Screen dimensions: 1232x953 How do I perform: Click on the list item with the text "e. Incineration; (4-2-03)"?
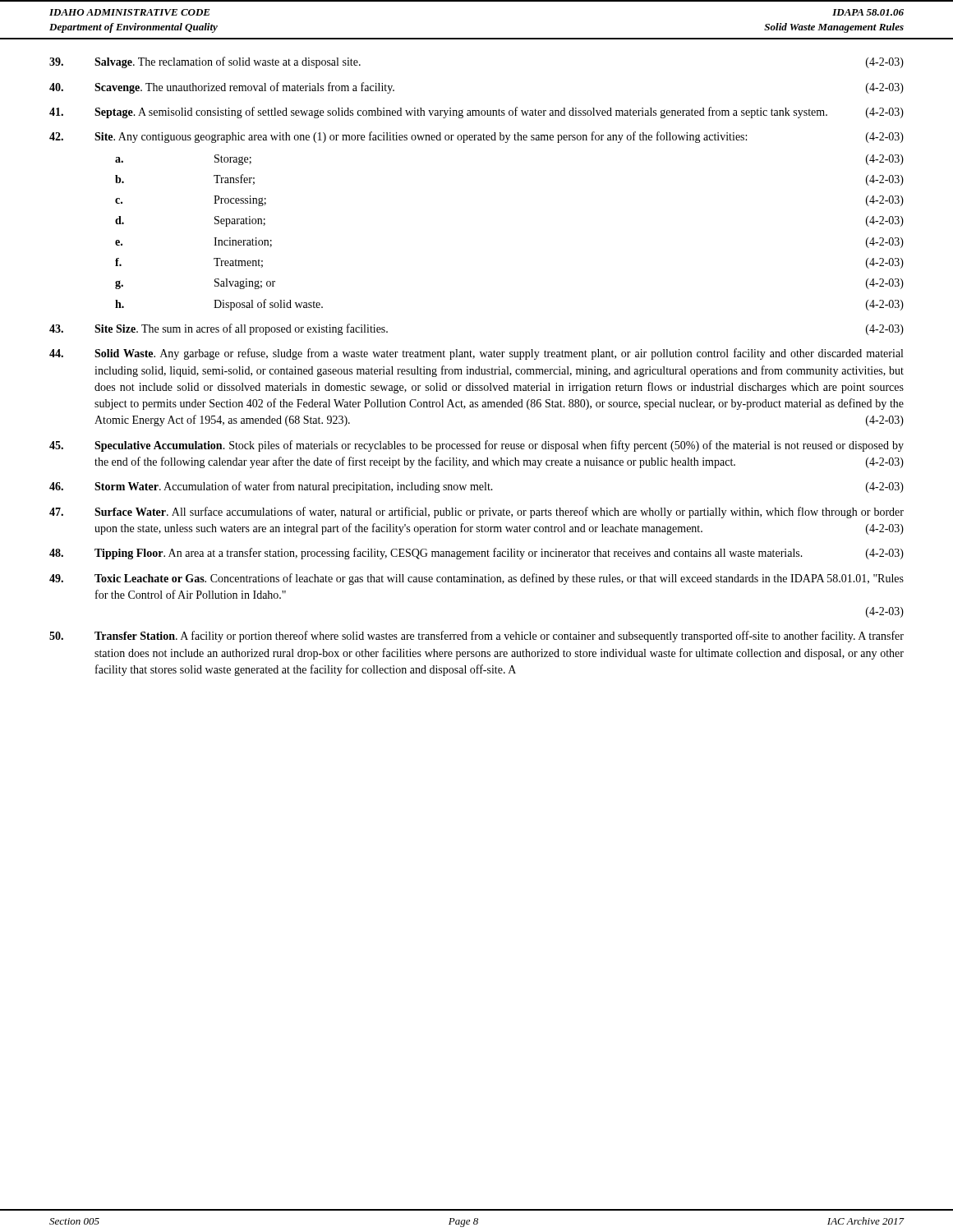pyautogui.click(x=117, y=243)
